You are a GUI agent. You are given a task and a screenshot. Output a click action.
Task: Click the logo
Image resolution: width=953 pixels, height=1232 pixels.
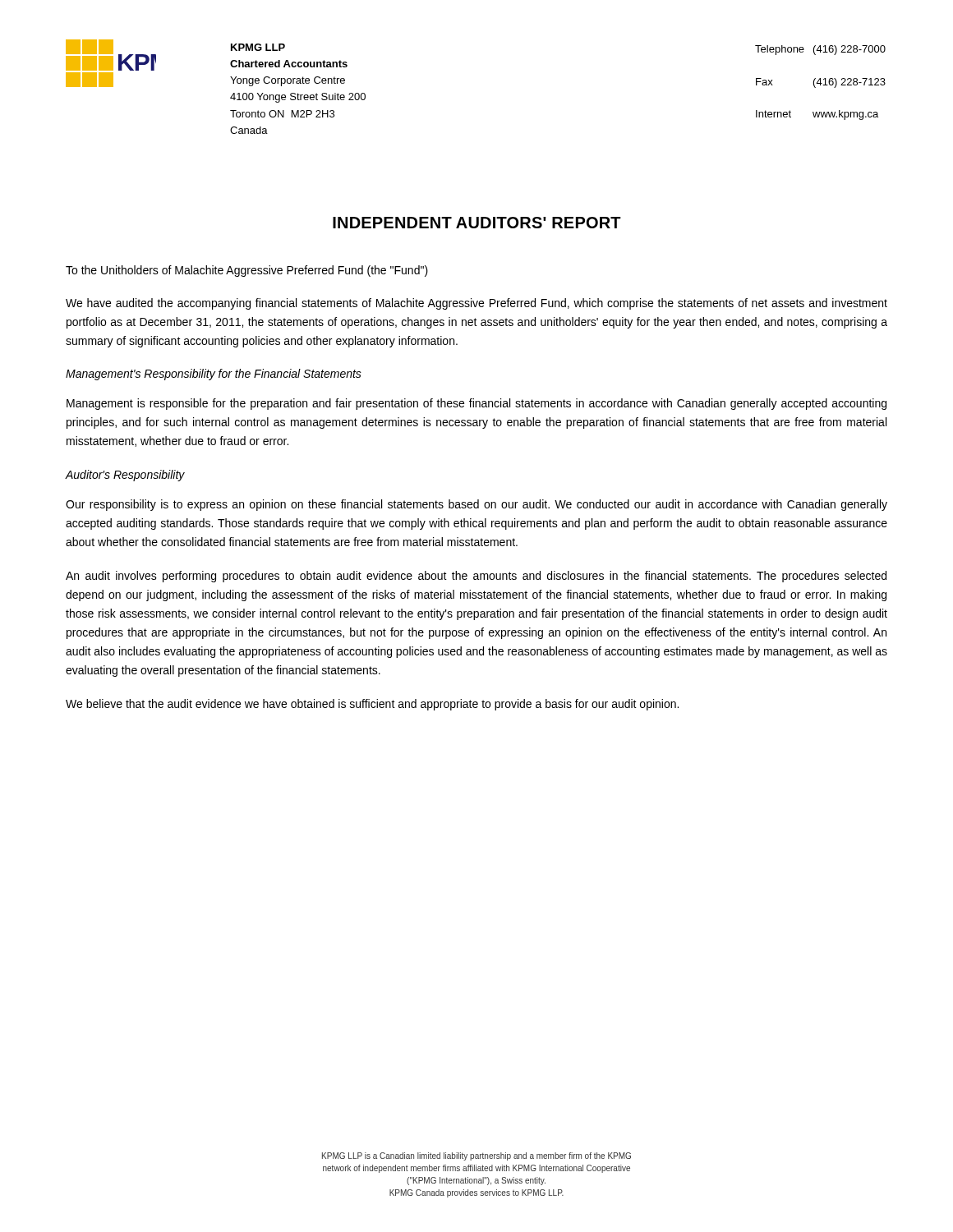pos(119,65)
